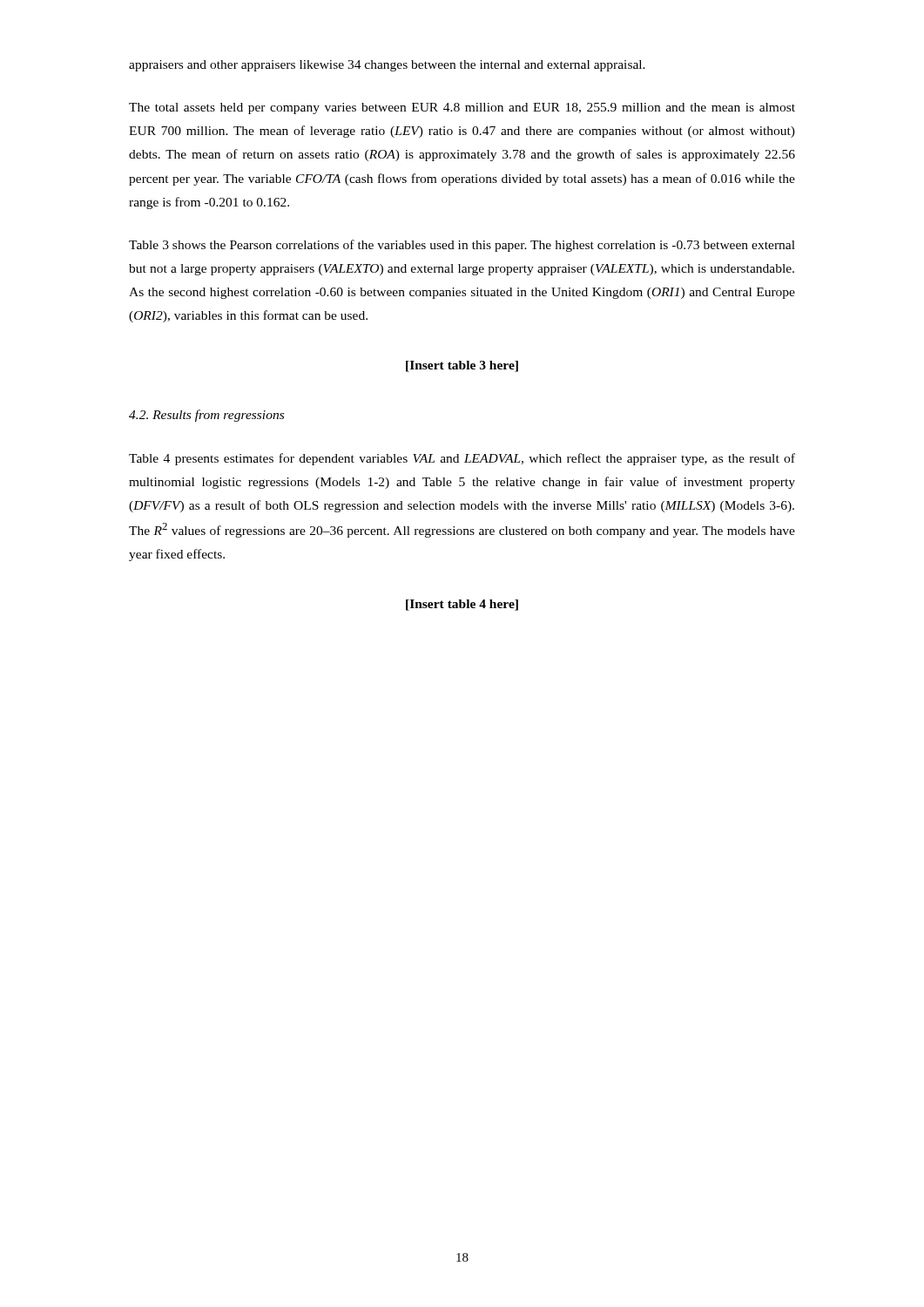The image size is (924, 1307).
Task: Find the block on this page that starts "Table 4 presents estimates for dependent variables VAL"
Action: pos(462,506)
